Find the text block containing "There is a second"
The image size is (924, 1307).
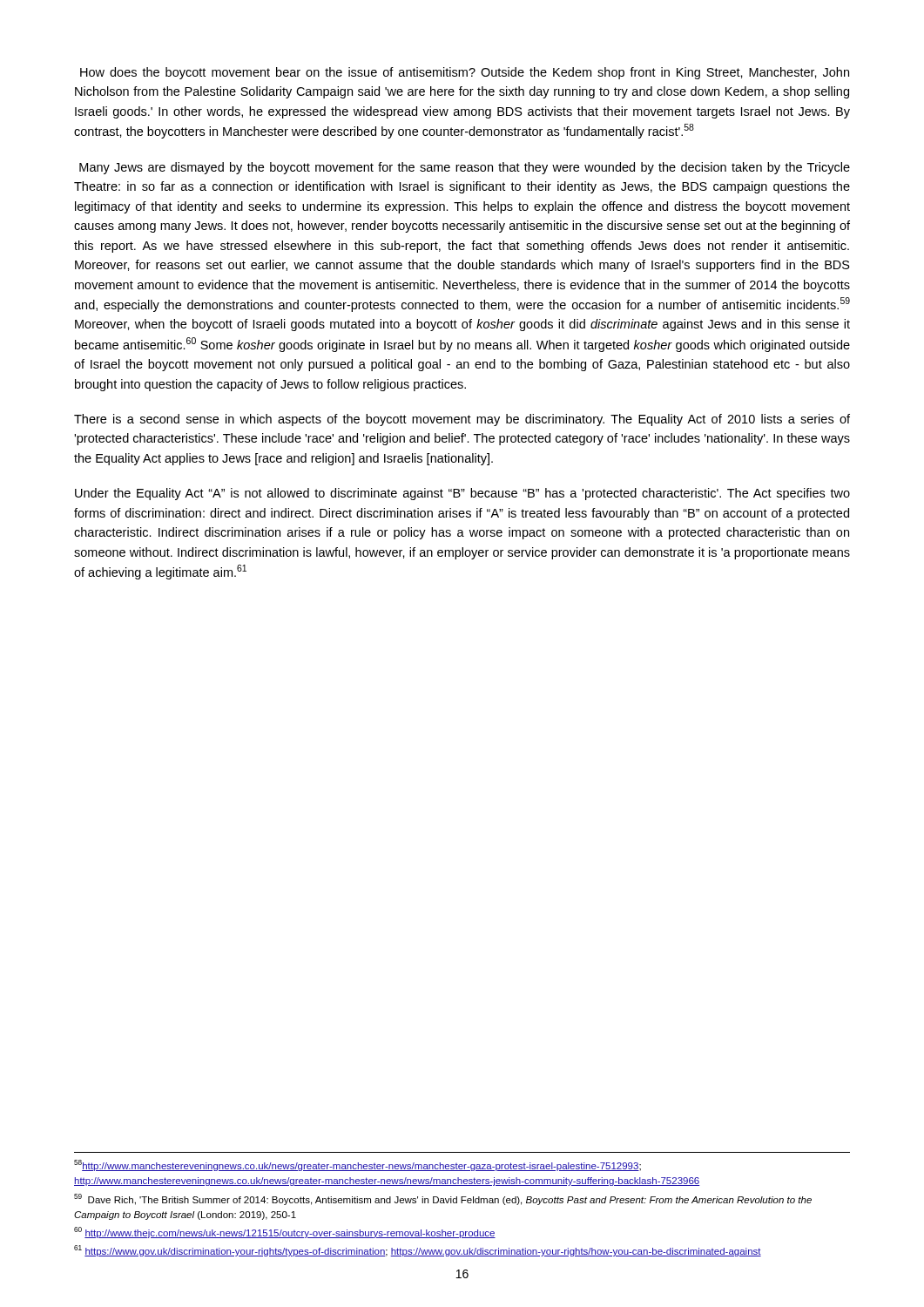pos(462,439)
